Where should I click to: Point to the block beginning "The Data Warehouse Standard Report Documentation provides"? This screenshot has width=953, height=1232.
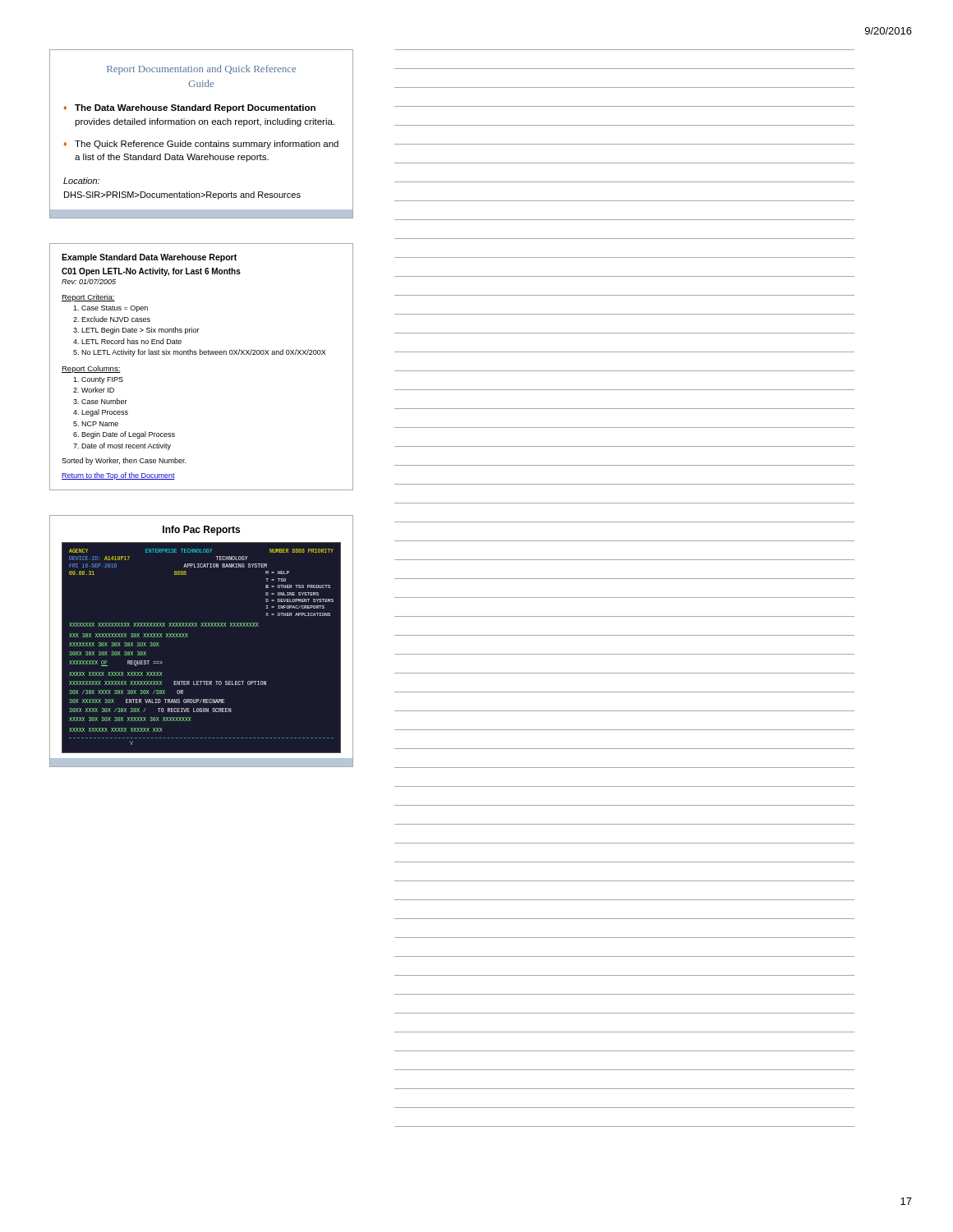(205, 115)
